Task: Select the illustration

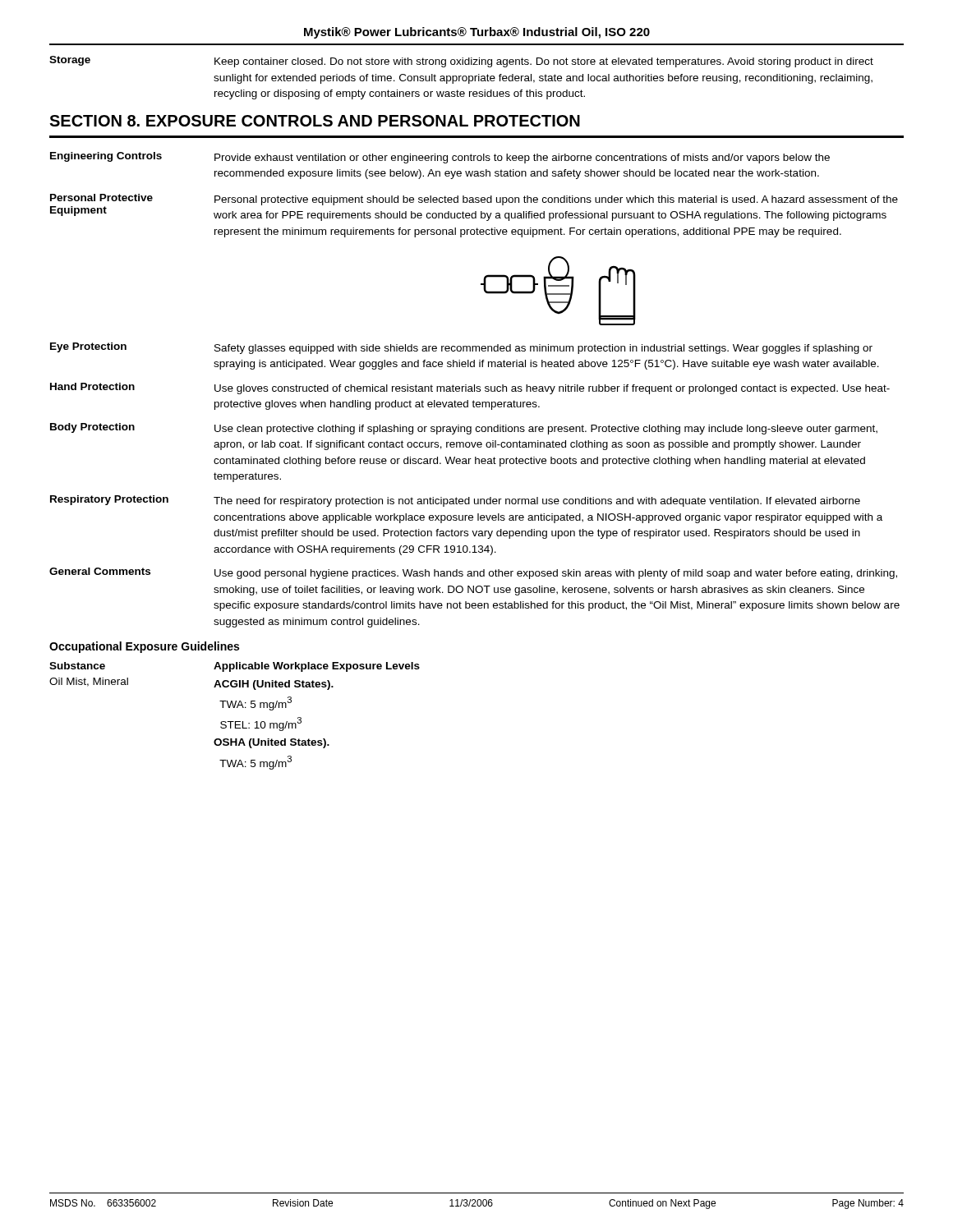Action: 559,290
